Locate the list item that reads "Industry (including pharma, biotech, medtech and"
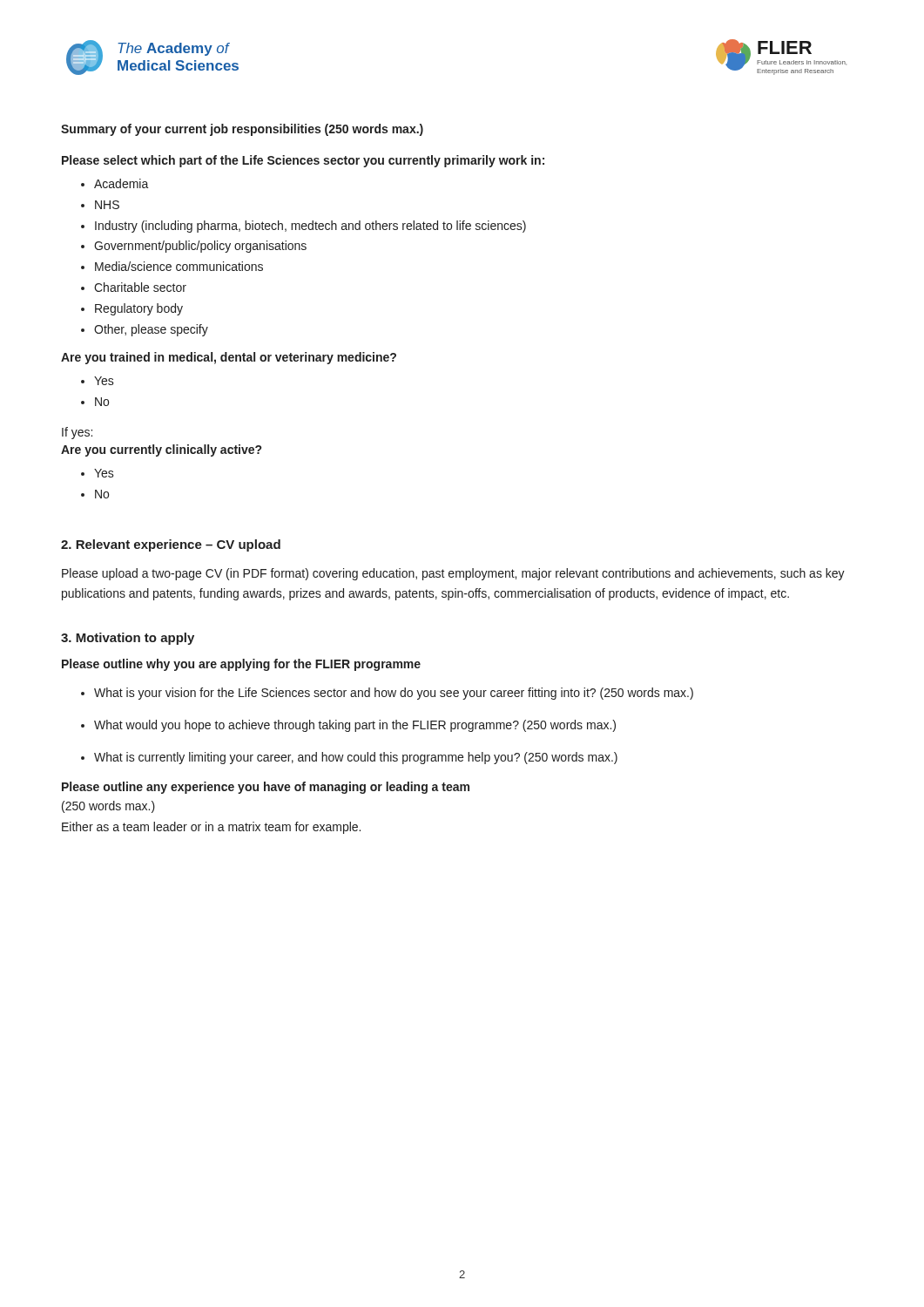Image resolution: width=924 pixels, height=1307 pixels. click(310, 225)
